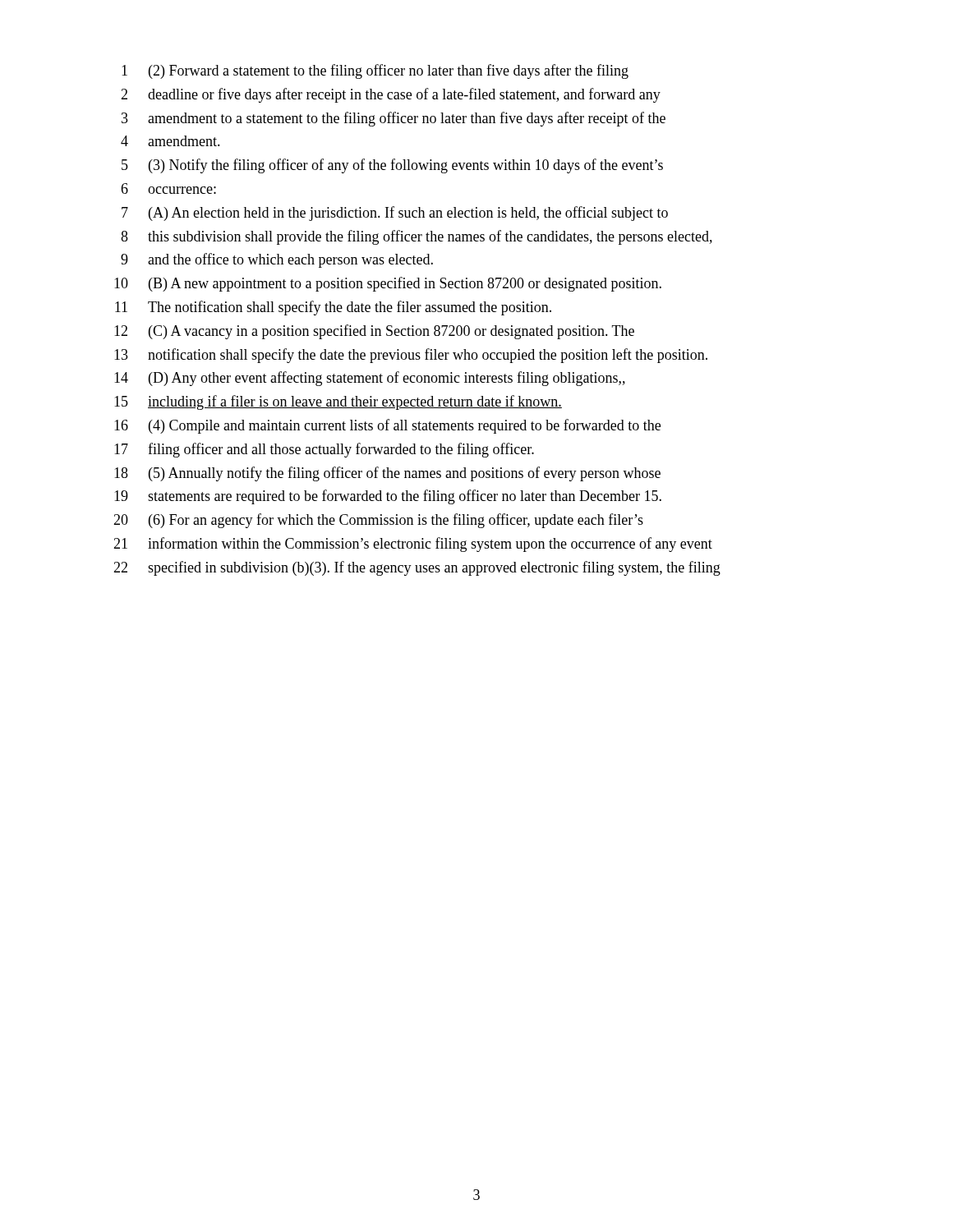Find the list item that says "1 (2) Forward a statement to the filing"

click(x=476, y=71)
